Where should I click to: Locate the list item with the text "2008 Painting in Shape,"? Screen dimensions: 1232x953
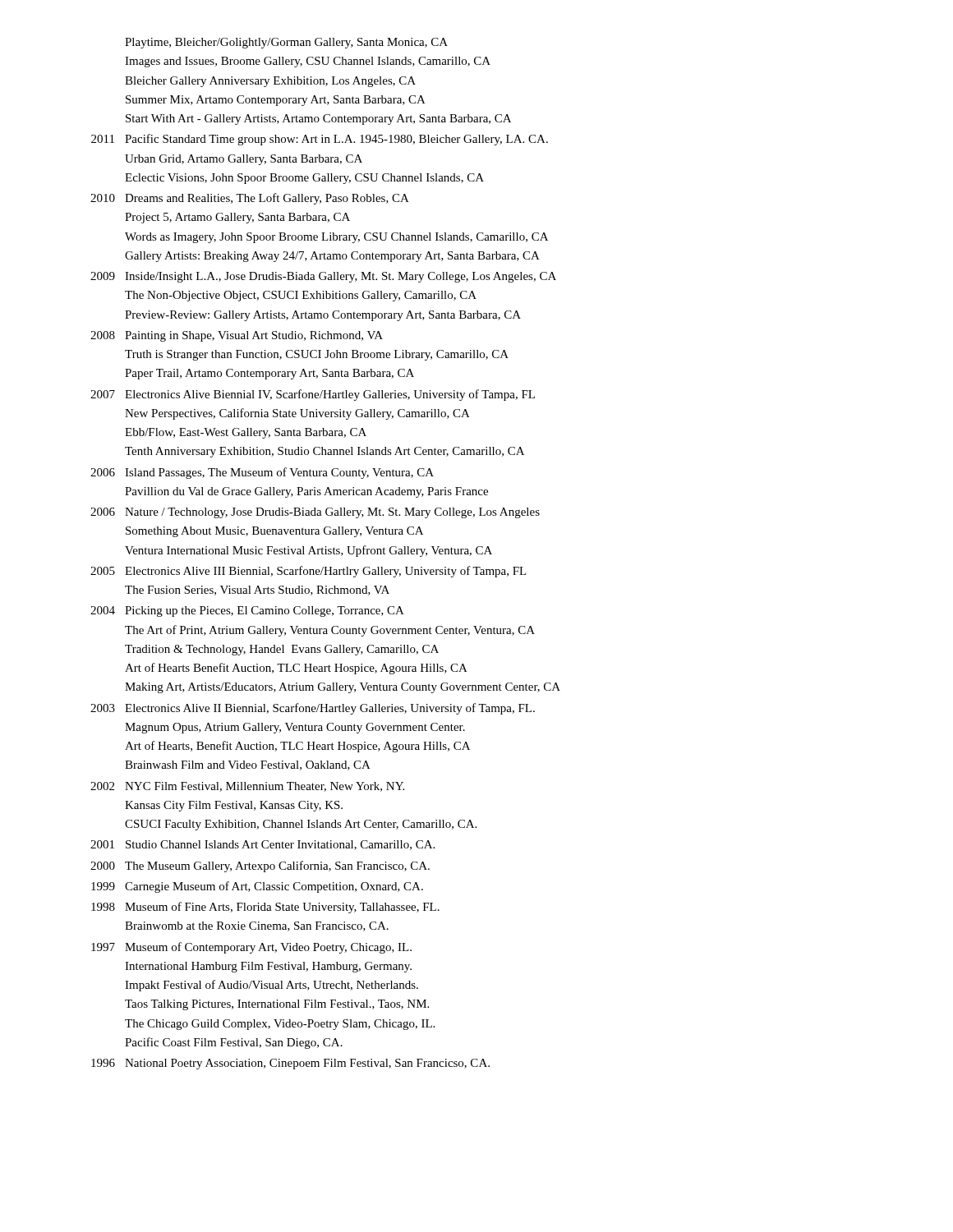476,355
